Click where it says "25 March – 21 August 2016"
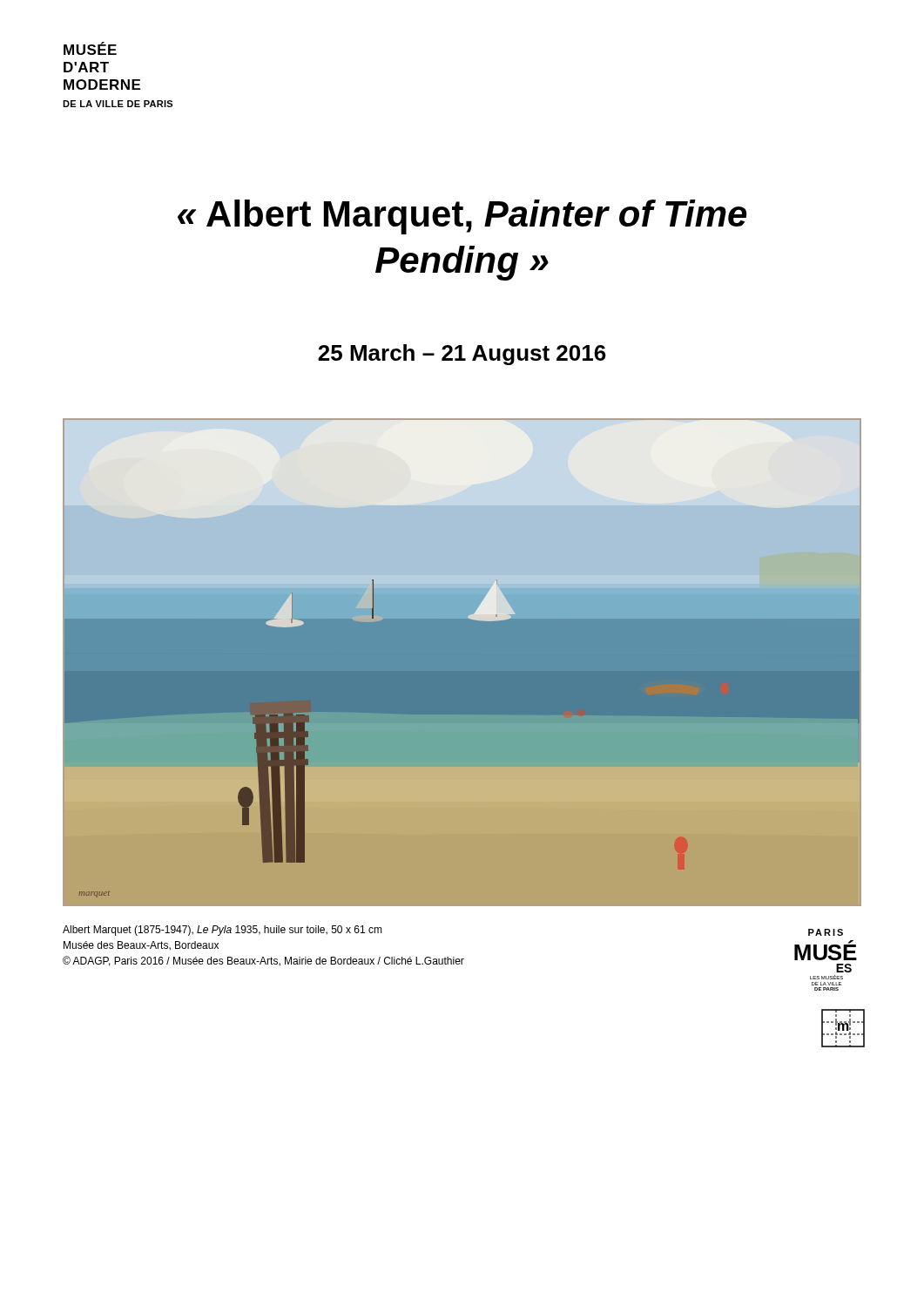The width and height of the screenshot is (924, 1307). coord(462,353)
